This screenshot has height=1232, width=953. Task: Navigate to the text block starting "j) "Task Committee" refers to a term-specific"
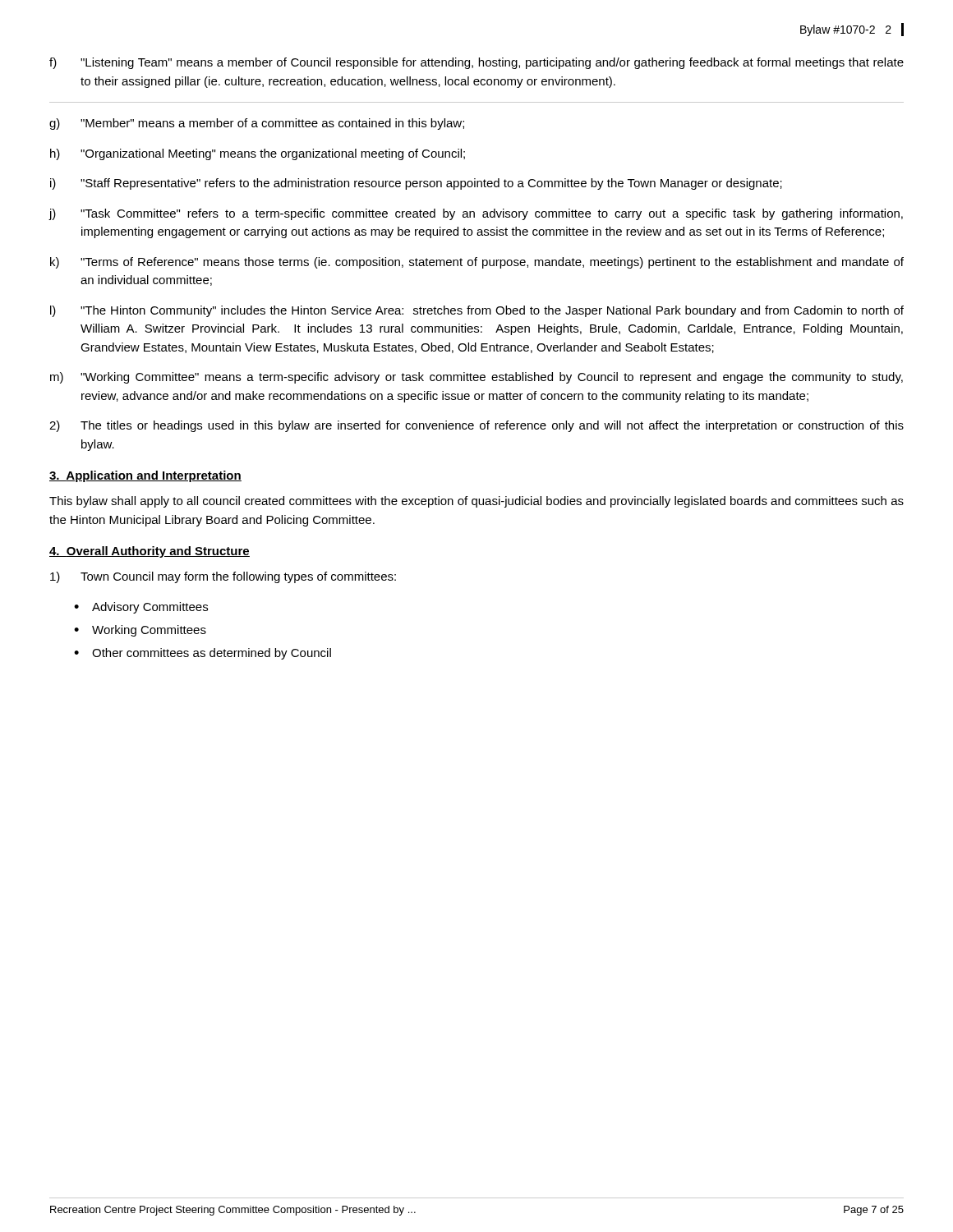(x=476, y=223)
